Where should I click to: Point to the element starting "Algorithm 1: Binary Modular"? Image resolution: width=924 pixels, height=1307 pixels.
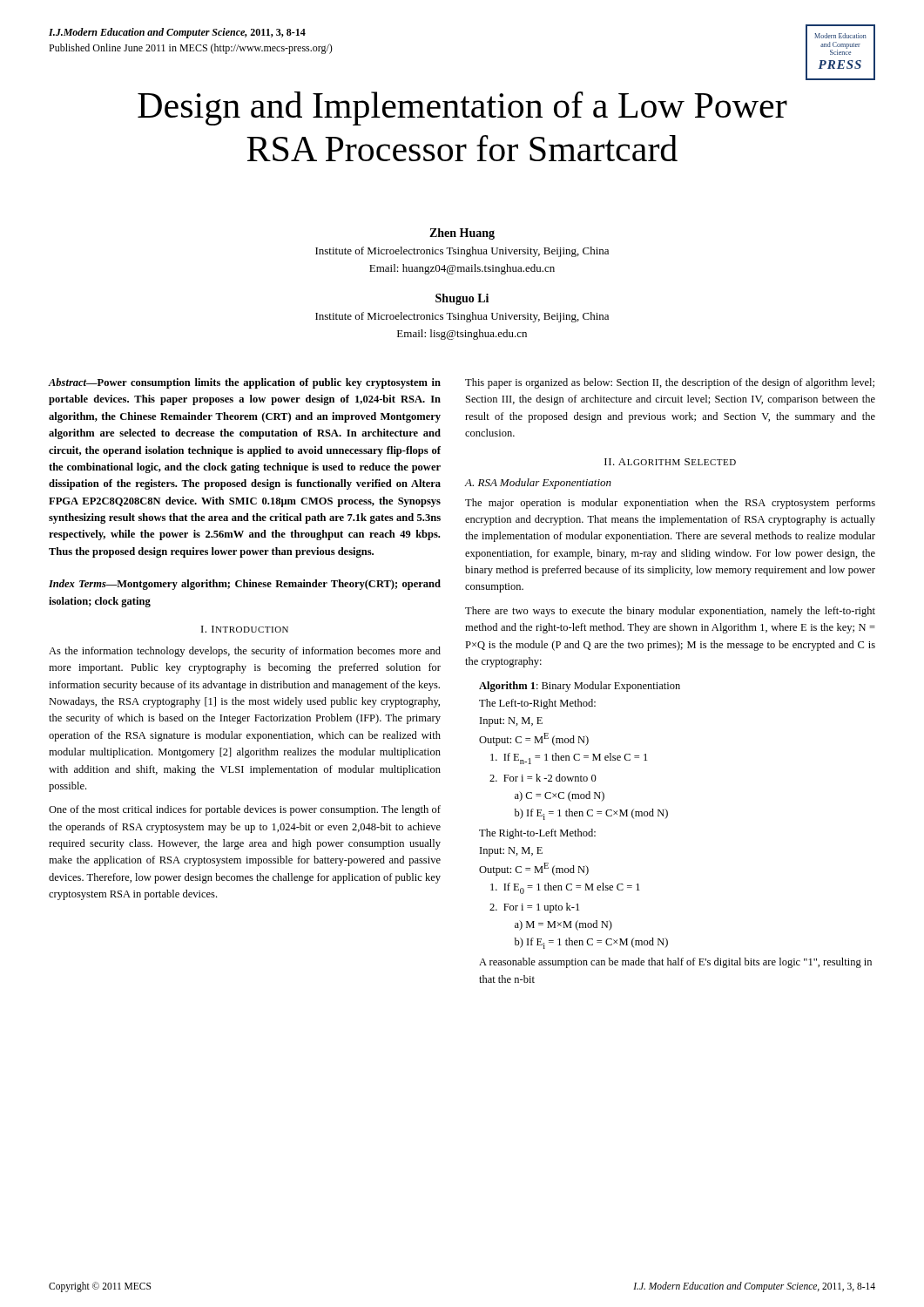(580, 687)
